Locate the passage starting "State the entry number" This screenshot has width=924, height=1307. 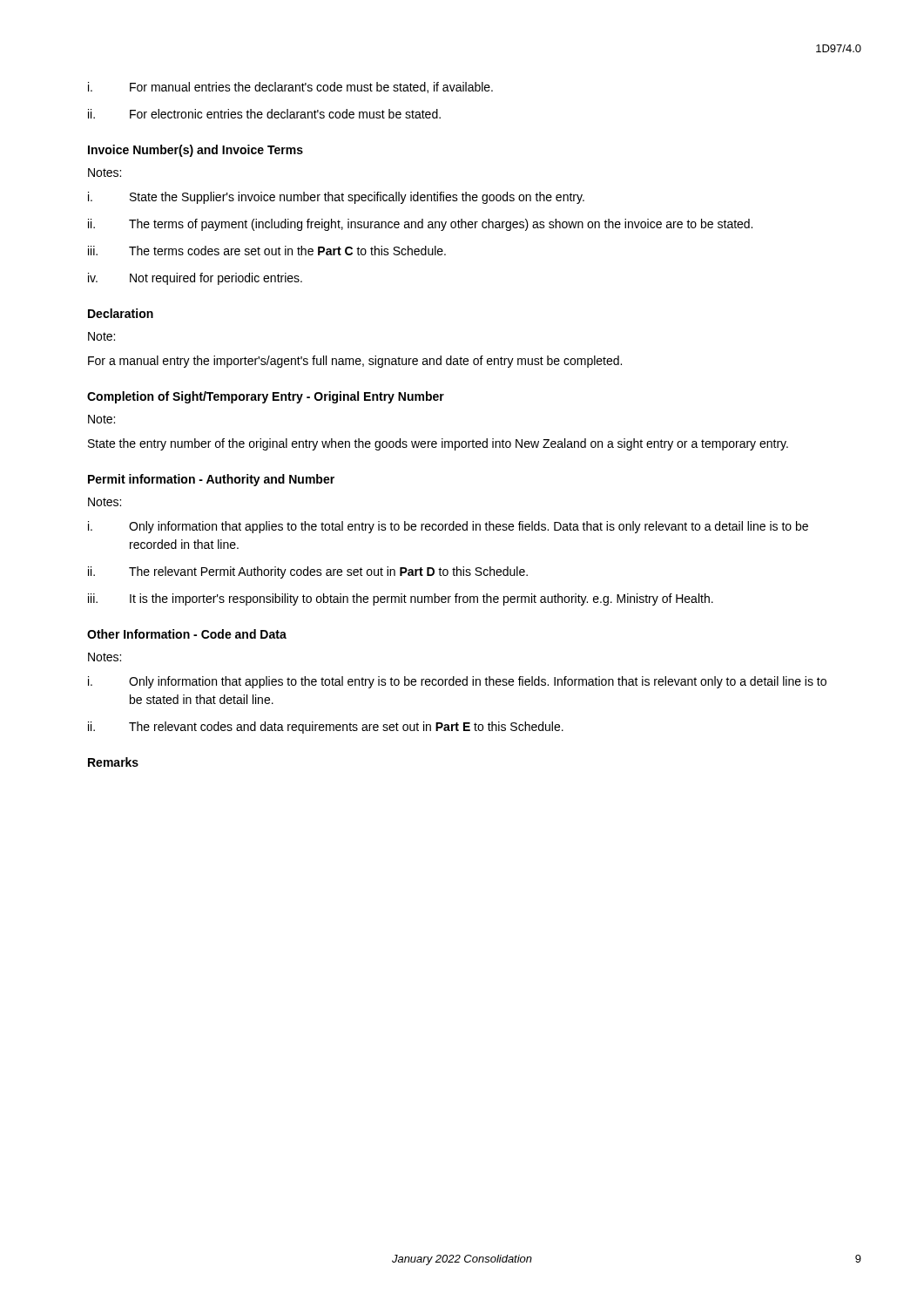coord(438,444)
